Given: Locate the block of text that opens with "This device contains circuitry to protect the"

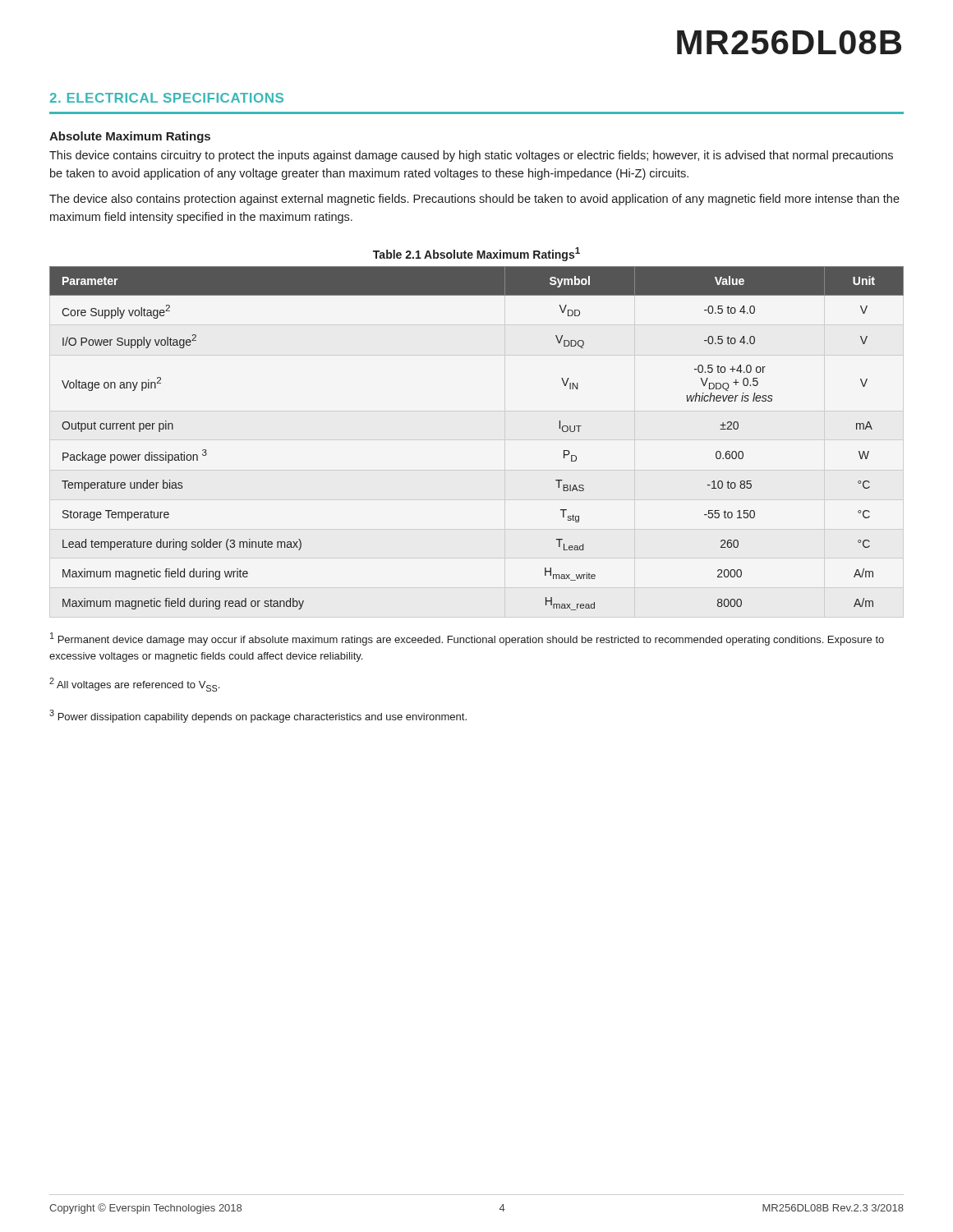Looking at the screenshot, I should click(x=476, y=165).
